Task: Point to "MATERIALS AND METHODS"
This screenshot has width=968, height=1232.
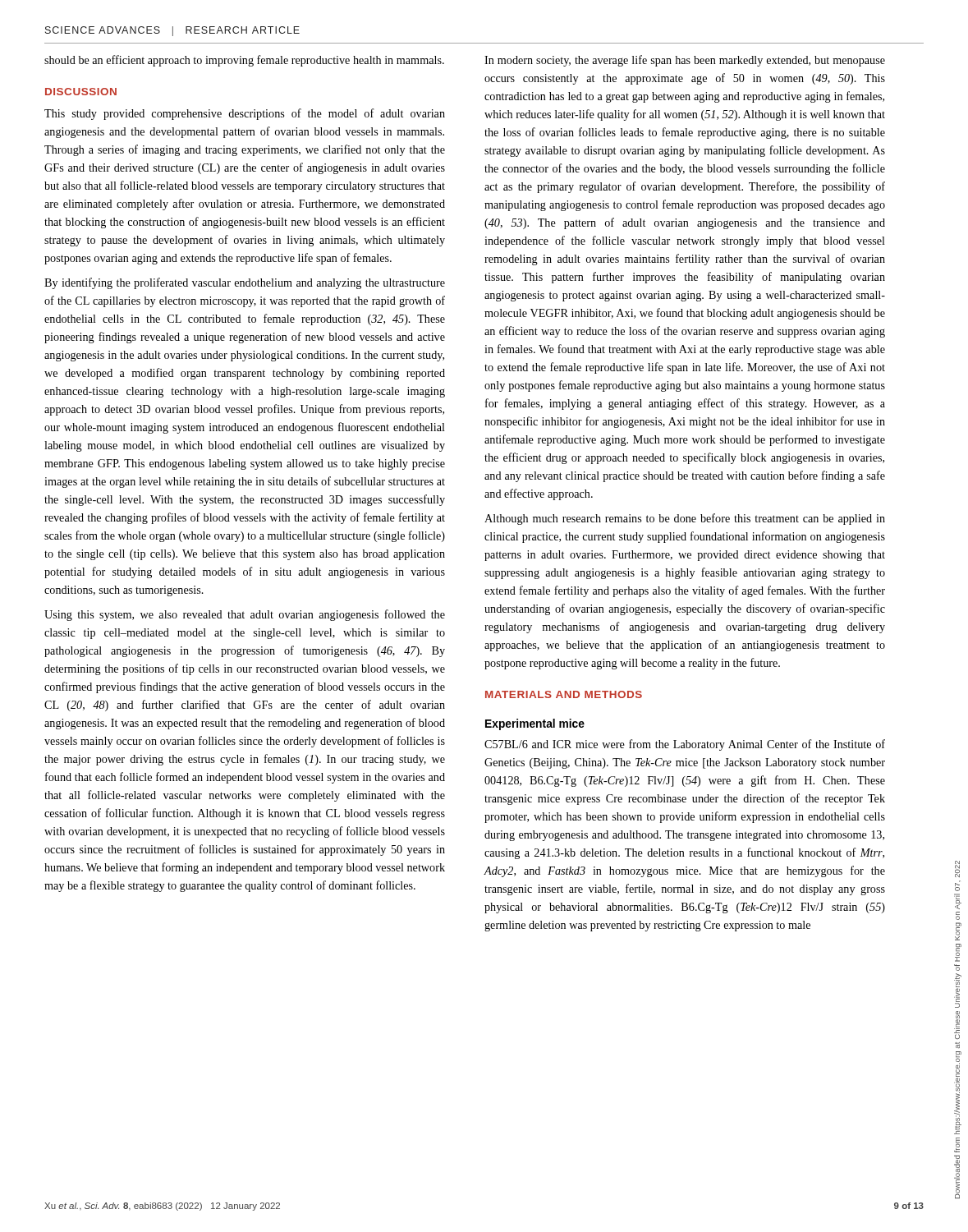Action: coord(564,694)
